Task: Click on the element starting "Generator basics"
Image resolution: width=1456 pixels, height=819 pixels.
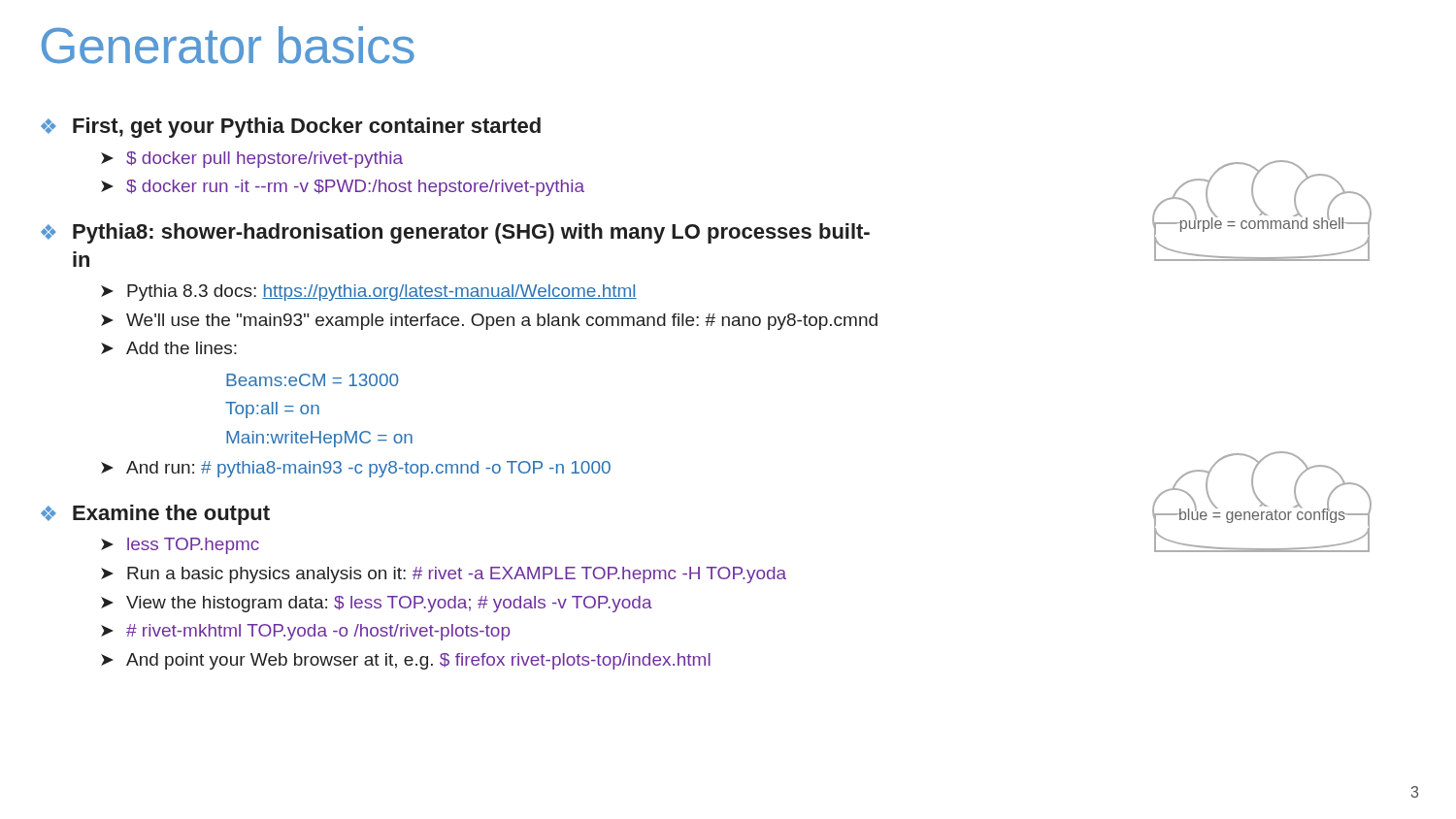Action: tap(227, 46)
